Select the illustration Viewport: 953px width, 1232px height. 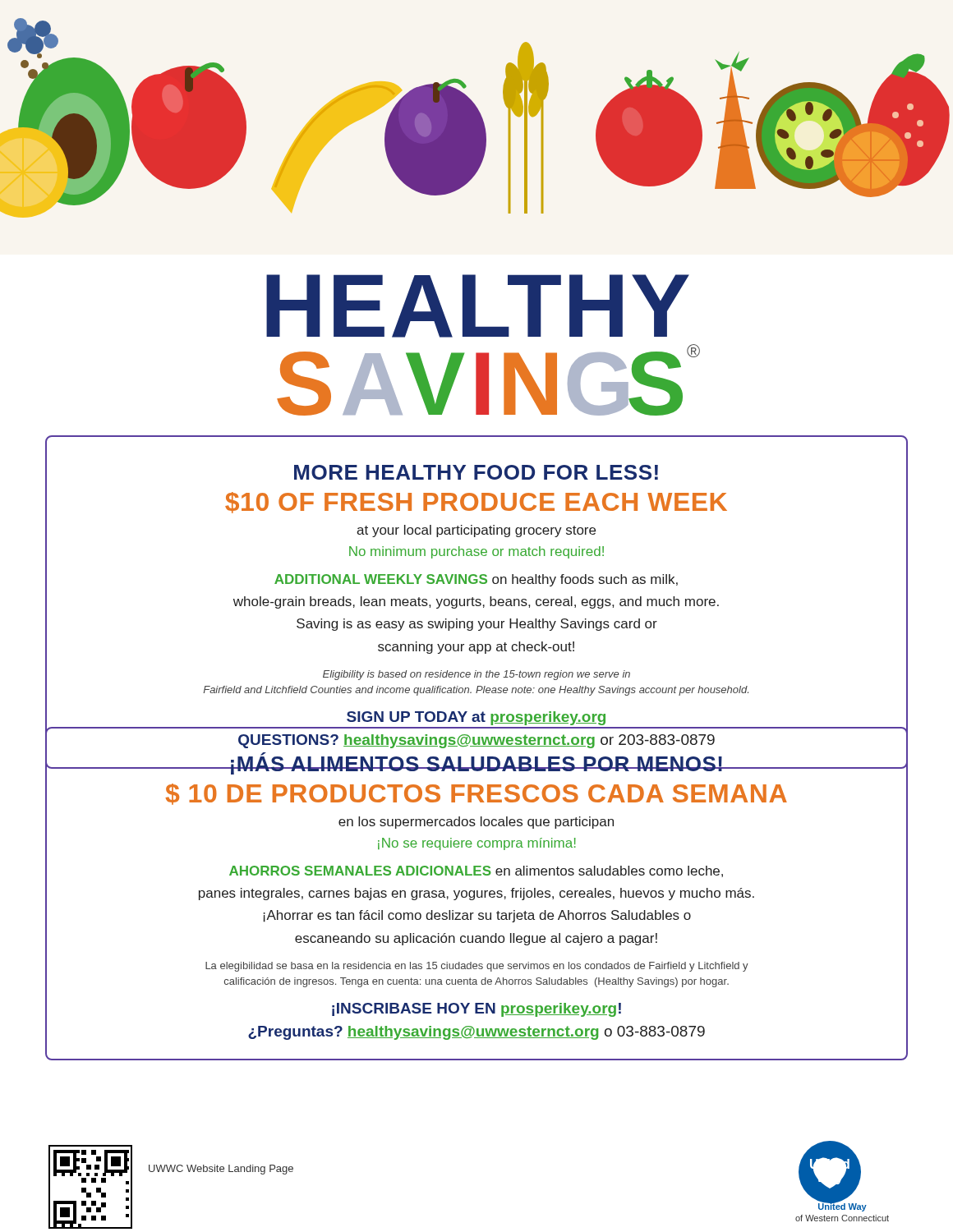(x=476, y=127)
